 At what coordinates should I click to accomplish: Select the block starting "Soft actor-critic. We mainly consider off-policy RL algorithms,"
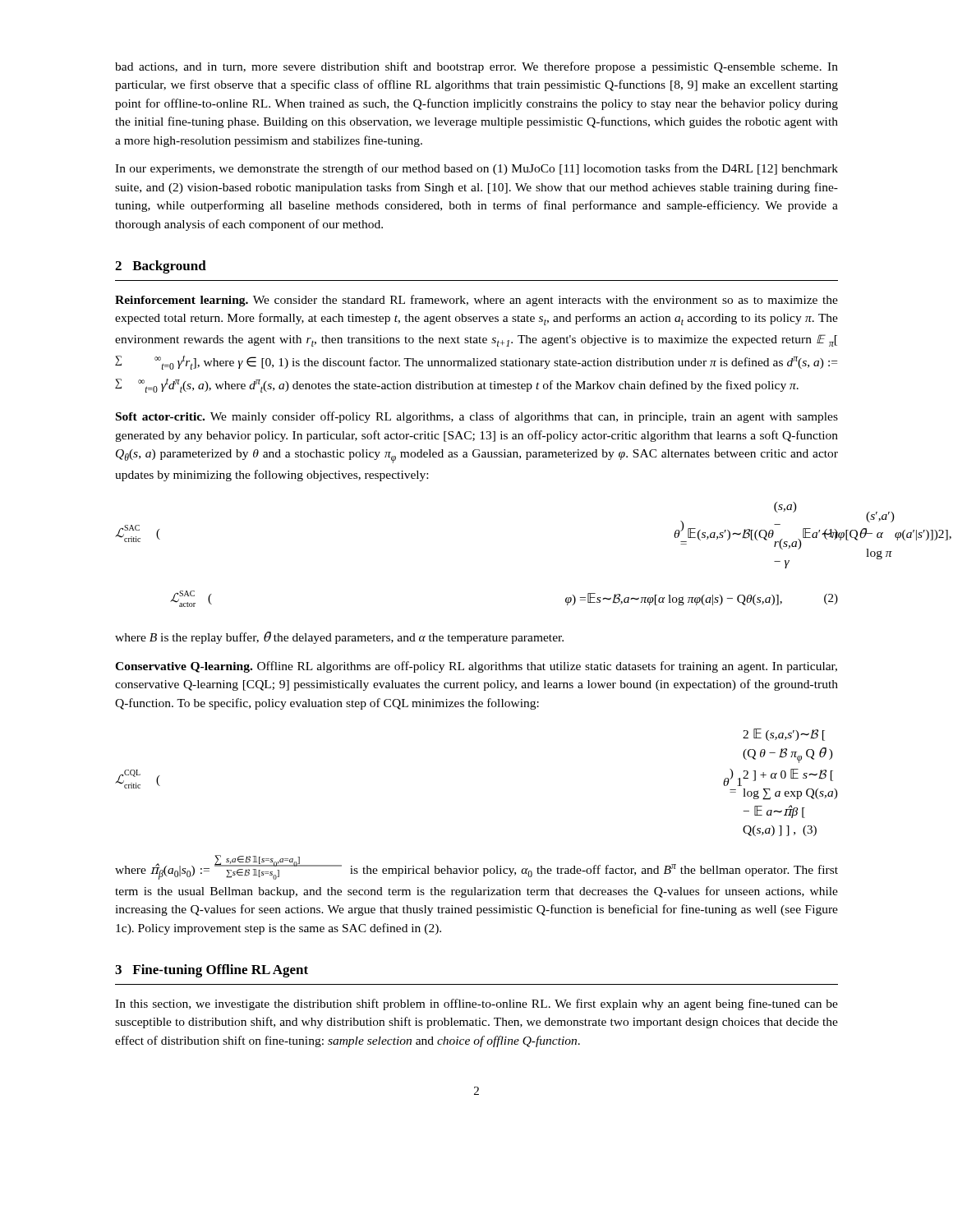[x=476, y=446]
